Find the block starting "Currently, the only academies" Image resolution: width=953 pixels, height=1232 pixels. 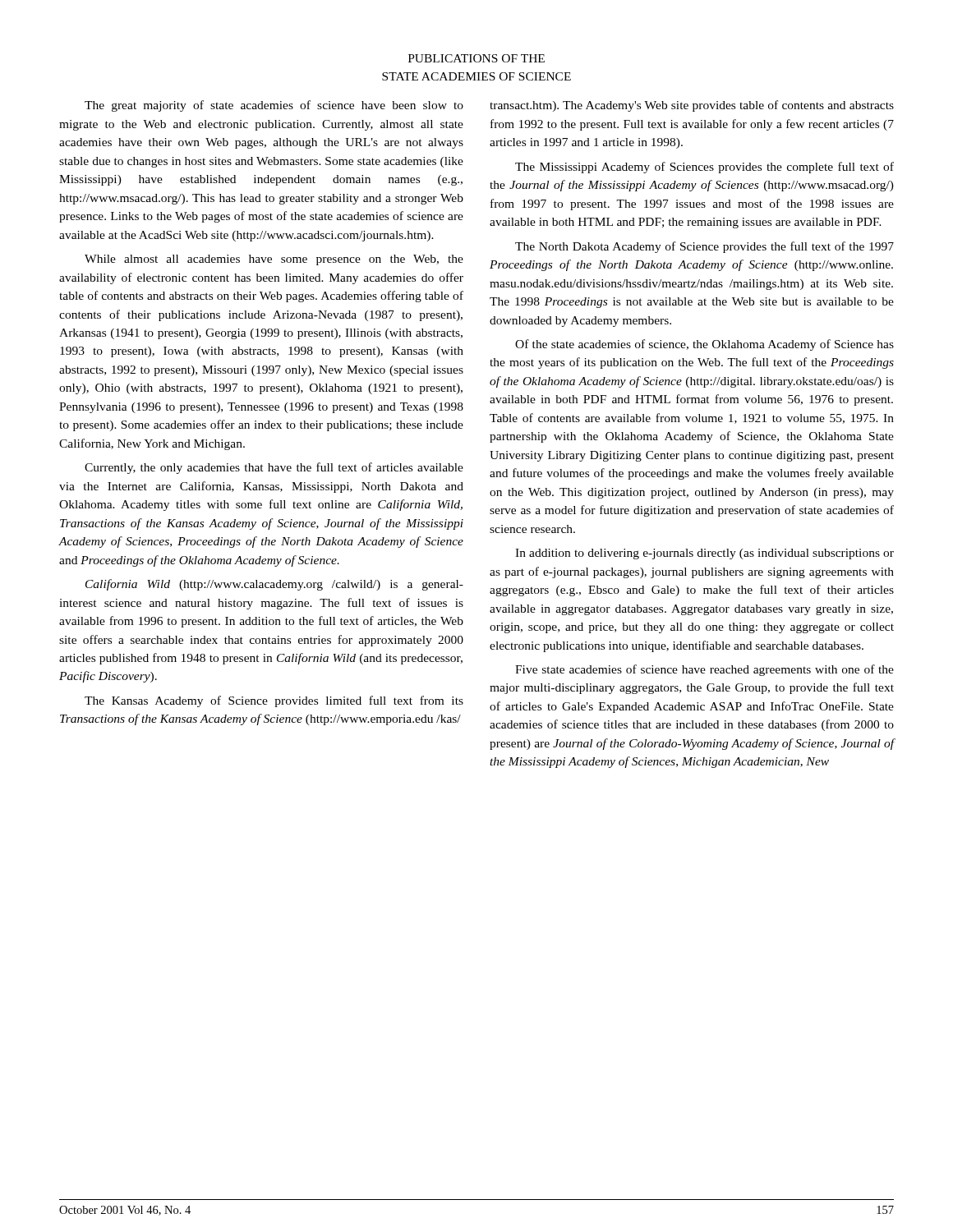pos(261,513)
